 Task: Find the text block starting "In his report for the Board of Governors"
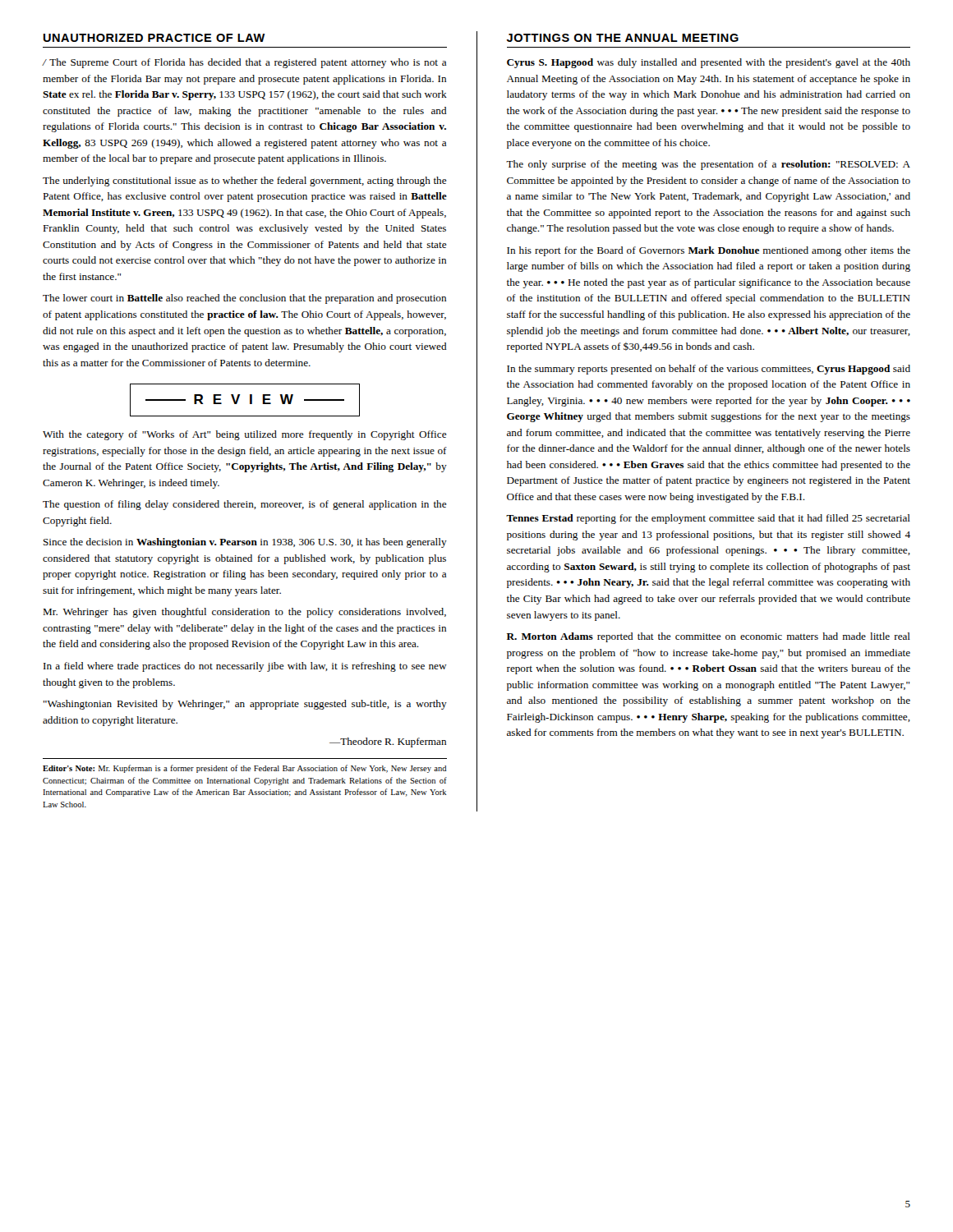point(708,298)
